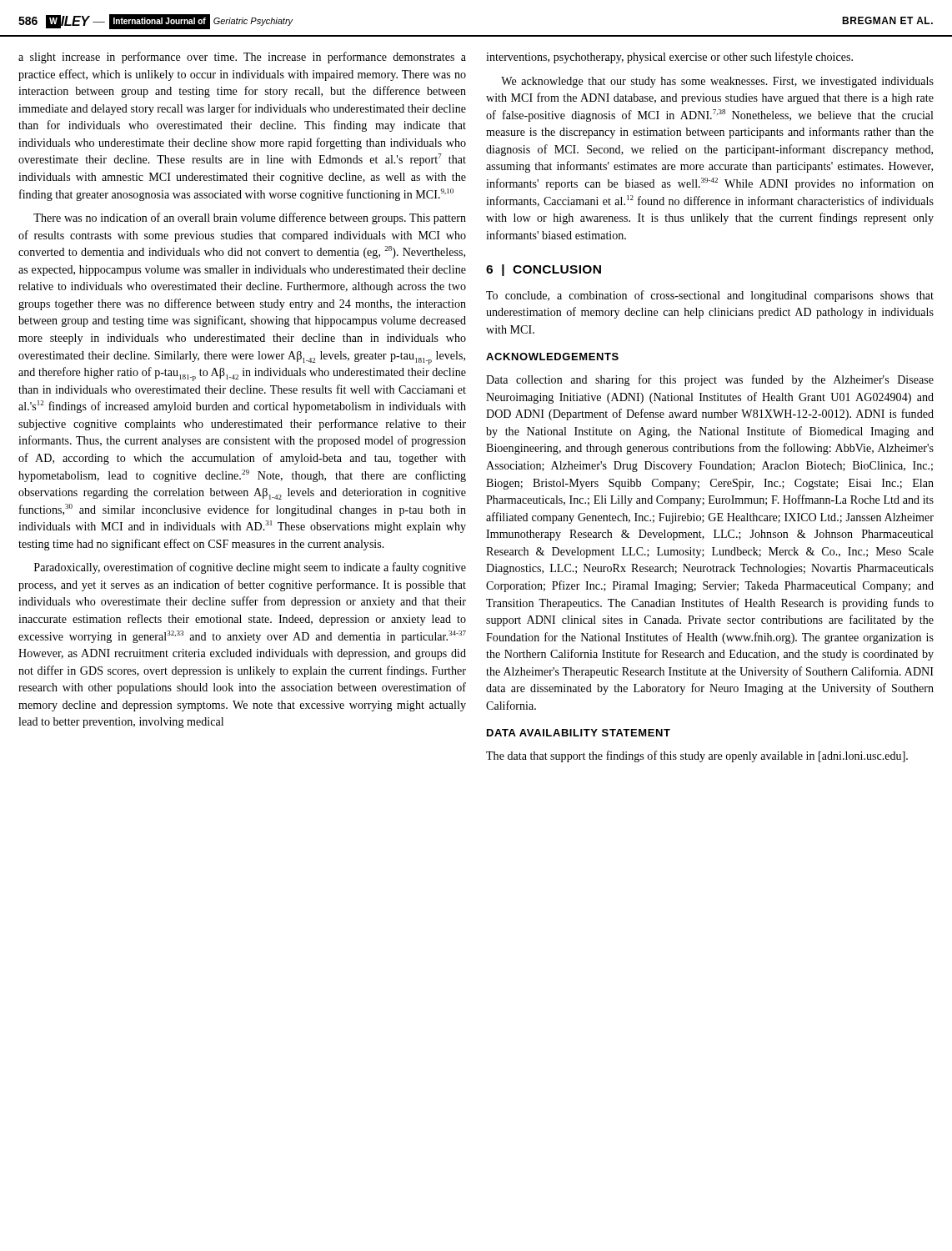Navigate to the element starting "6 | CONCLUSION"
Image resolution: width=952 pixels, height=1251 pixels.
pyautogui.click(x=544, y=269)
